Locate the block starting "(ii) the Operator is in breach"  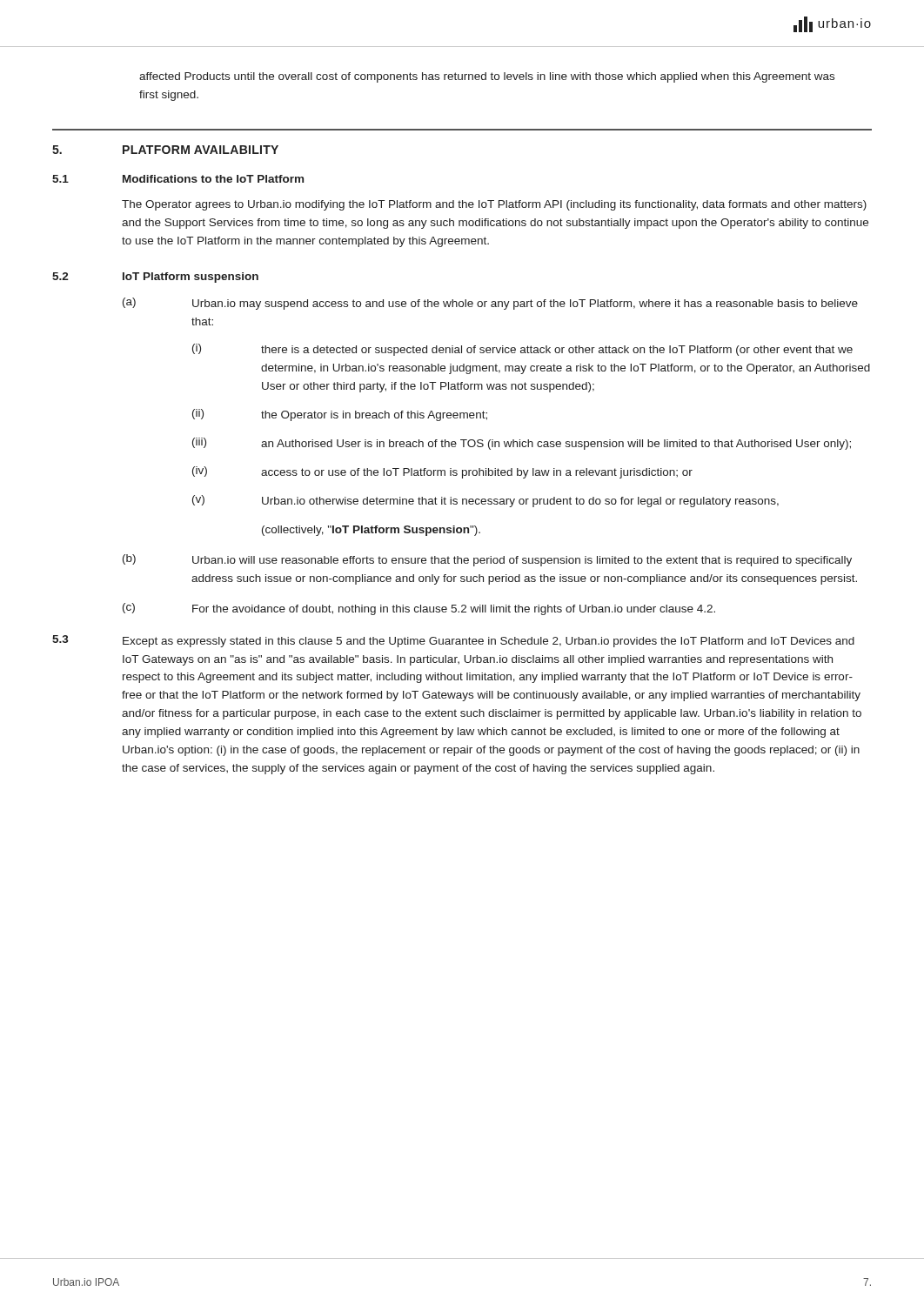tap(340, 415)
